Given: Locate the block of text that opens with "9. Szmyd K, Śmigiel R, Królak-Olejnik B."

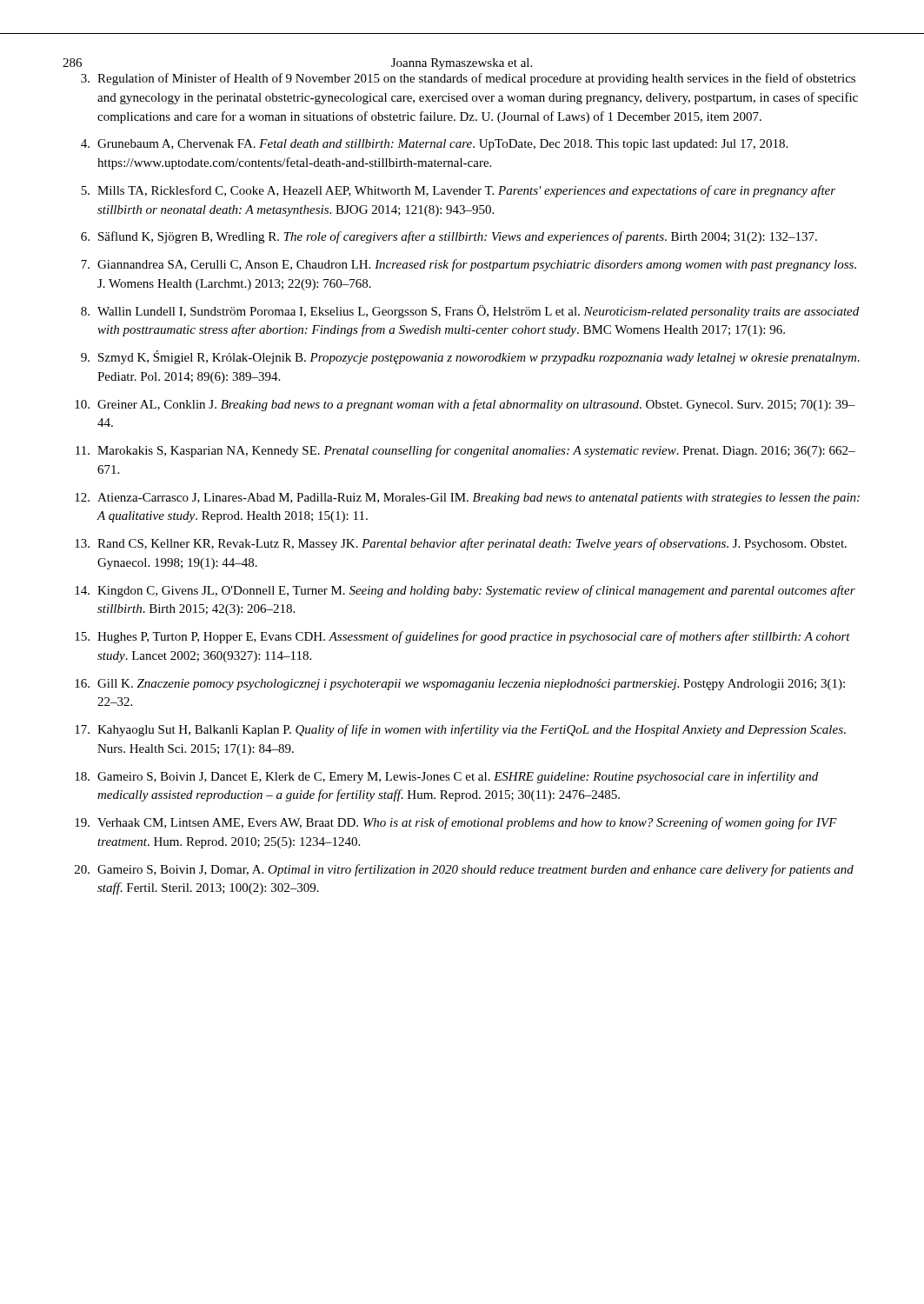Looking at the screenshot, I should [462, 367].
